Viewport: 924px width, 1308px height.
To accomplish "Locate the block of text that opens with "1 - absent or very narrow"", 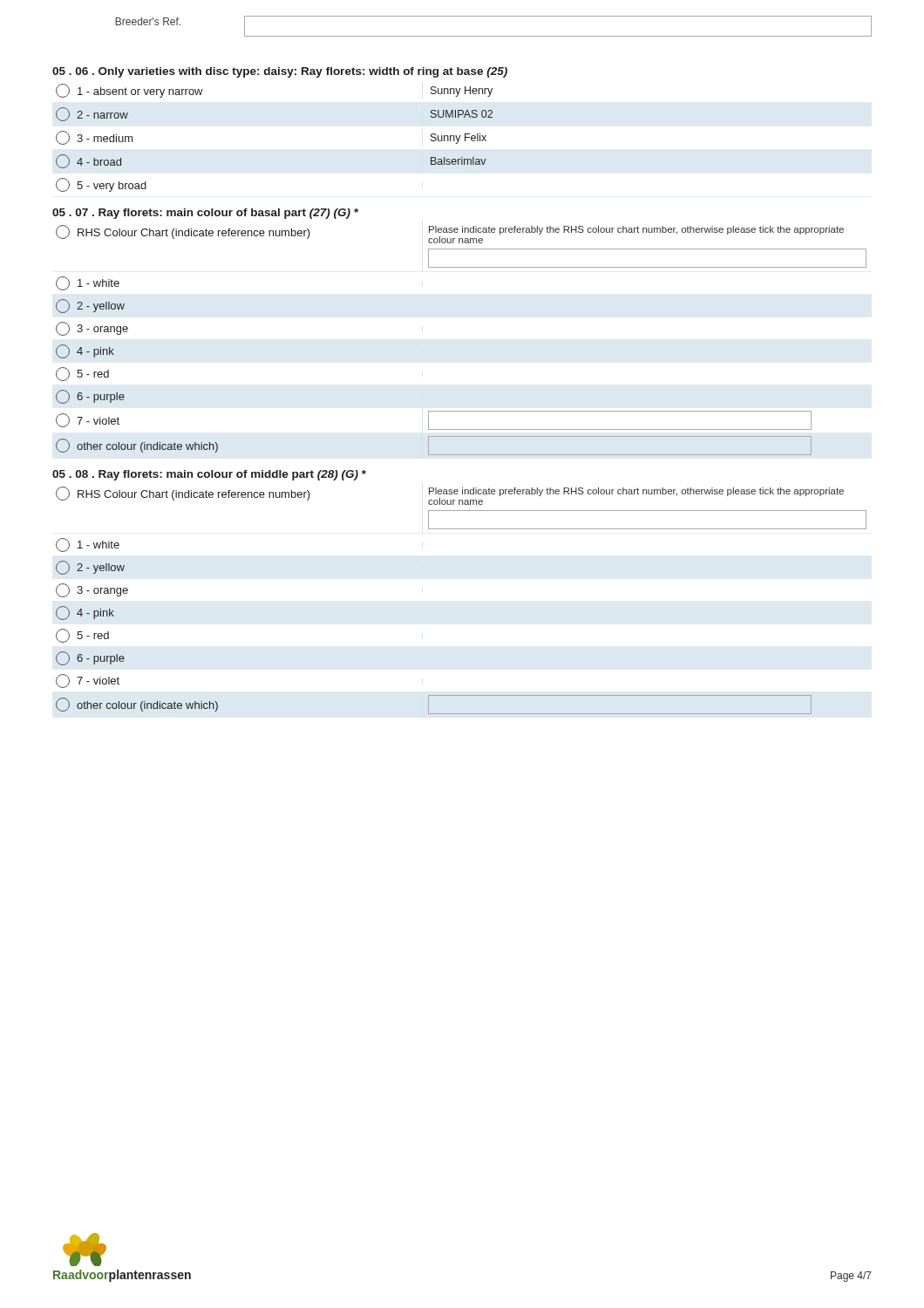I will coord(462,91).
